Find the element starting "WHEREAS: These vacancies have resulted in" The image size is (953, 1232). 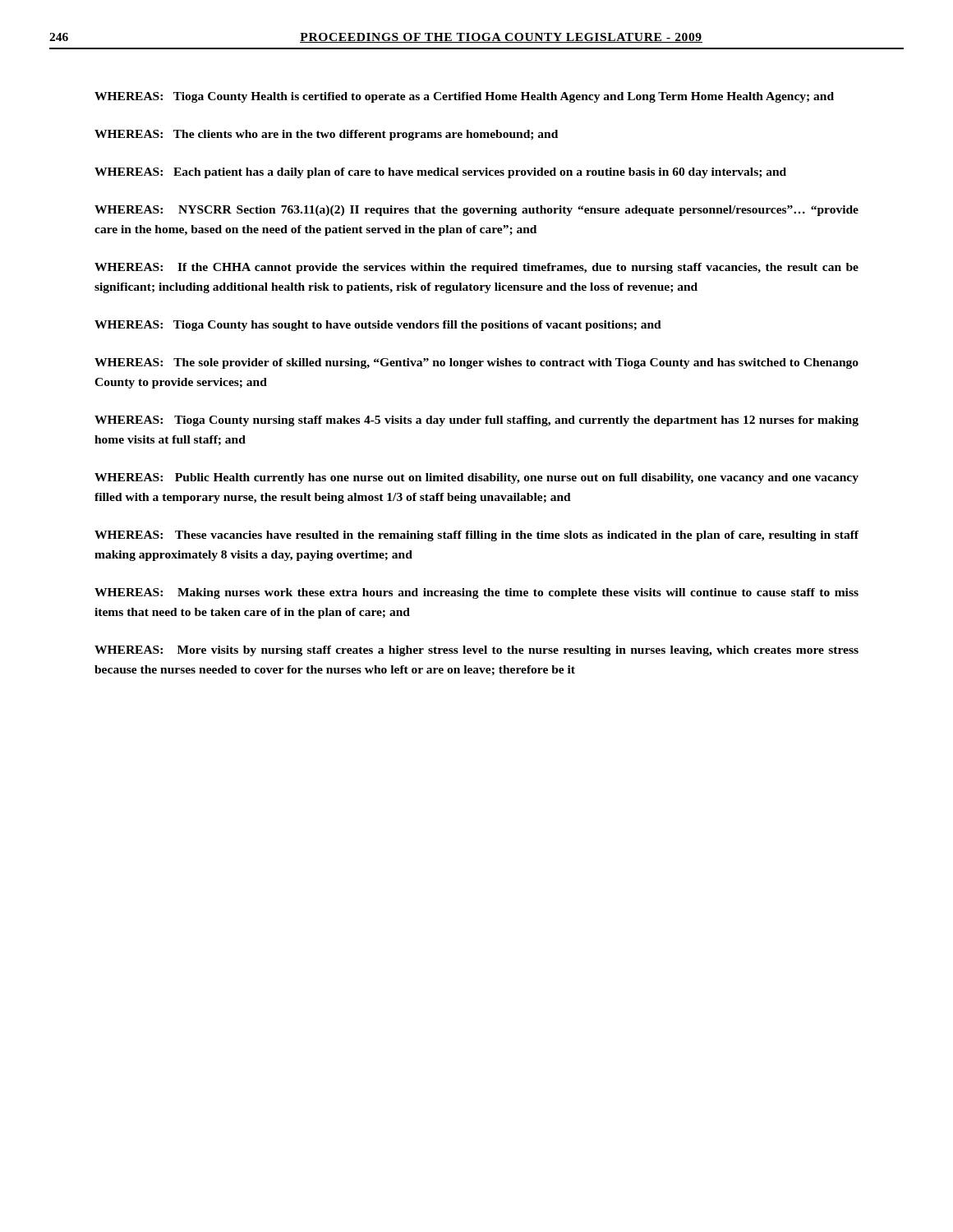pos(476,544)
